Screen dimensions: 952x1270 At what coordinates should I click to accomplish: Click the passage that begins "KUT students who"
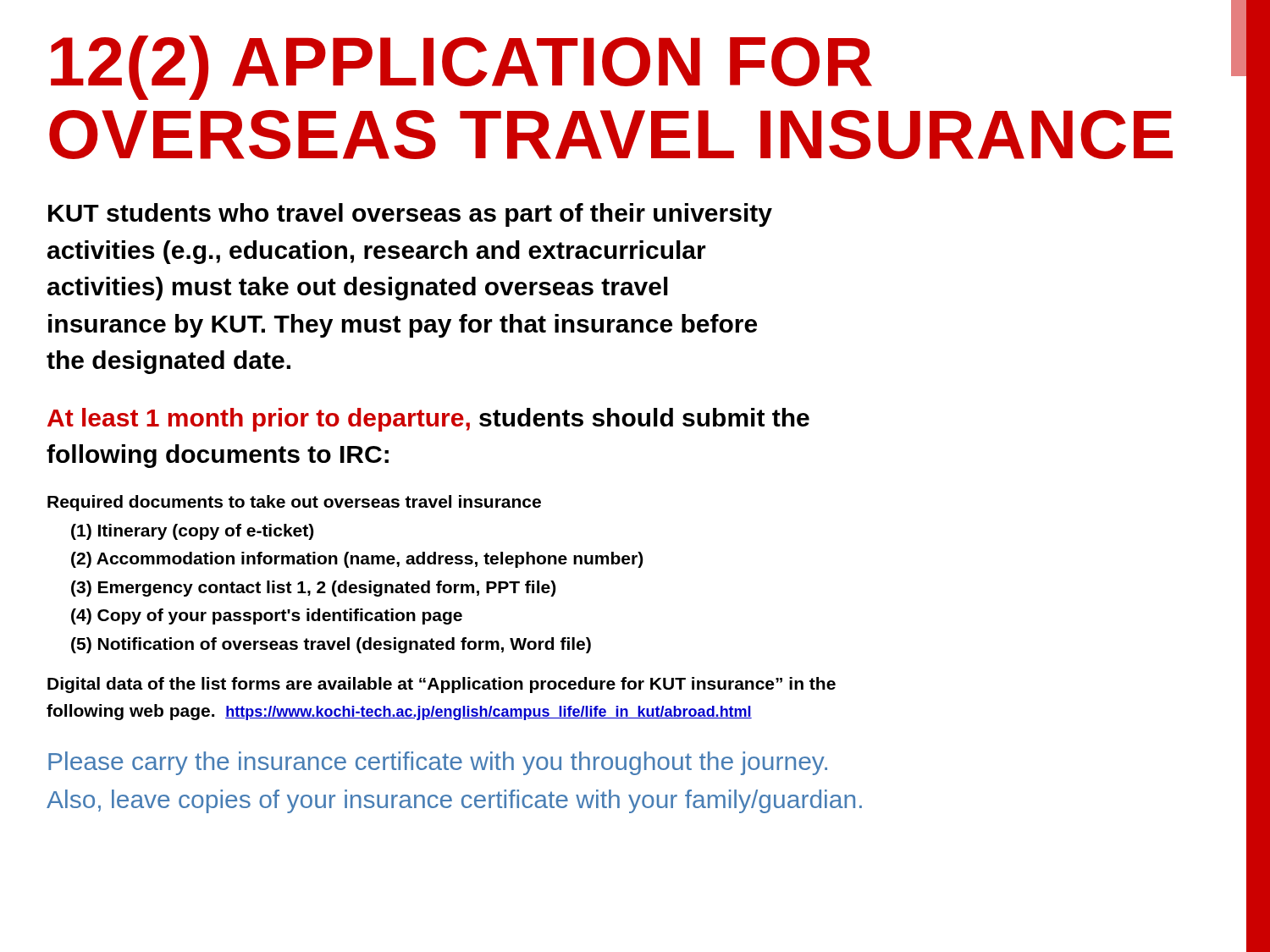[409, 287]
